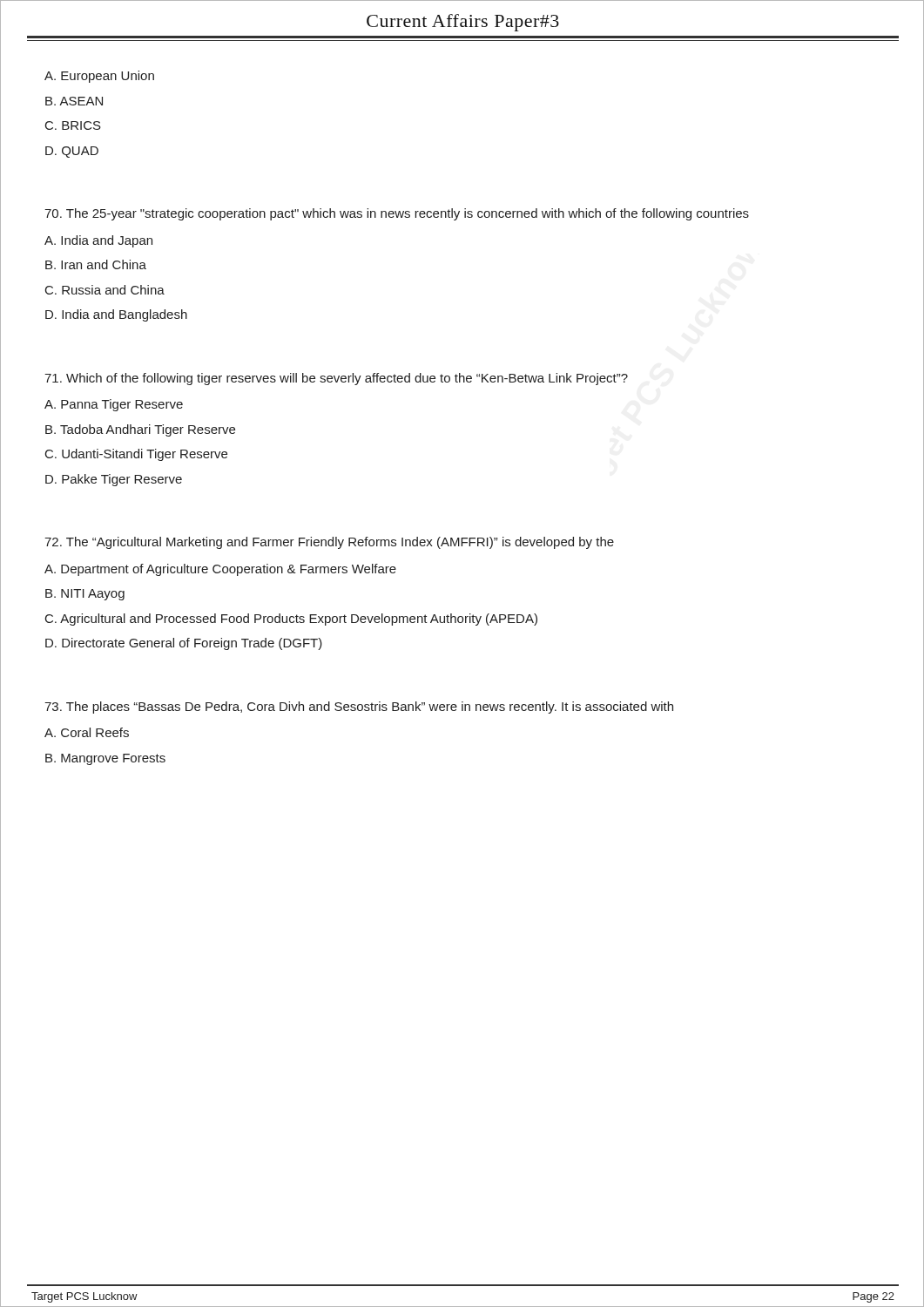The height and width of the screenshot is (1307, 924).
Task: Click on the region starting "The 25-year "strategic cooperation pact" which"
Action: coord(397,213)
